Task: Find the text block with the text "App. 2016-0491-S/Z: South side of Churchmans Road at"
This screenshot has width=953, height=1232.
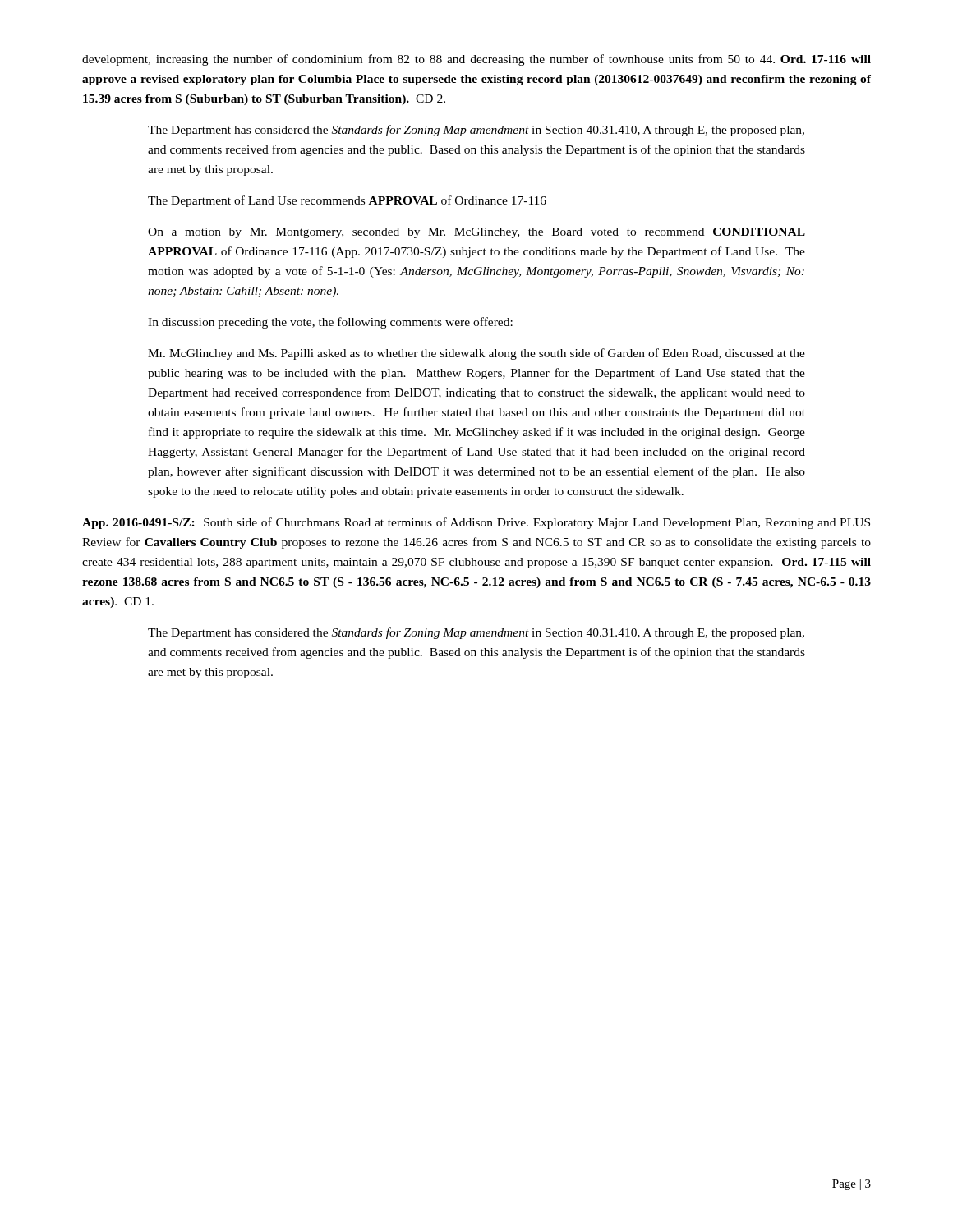Action: (476, 562)
